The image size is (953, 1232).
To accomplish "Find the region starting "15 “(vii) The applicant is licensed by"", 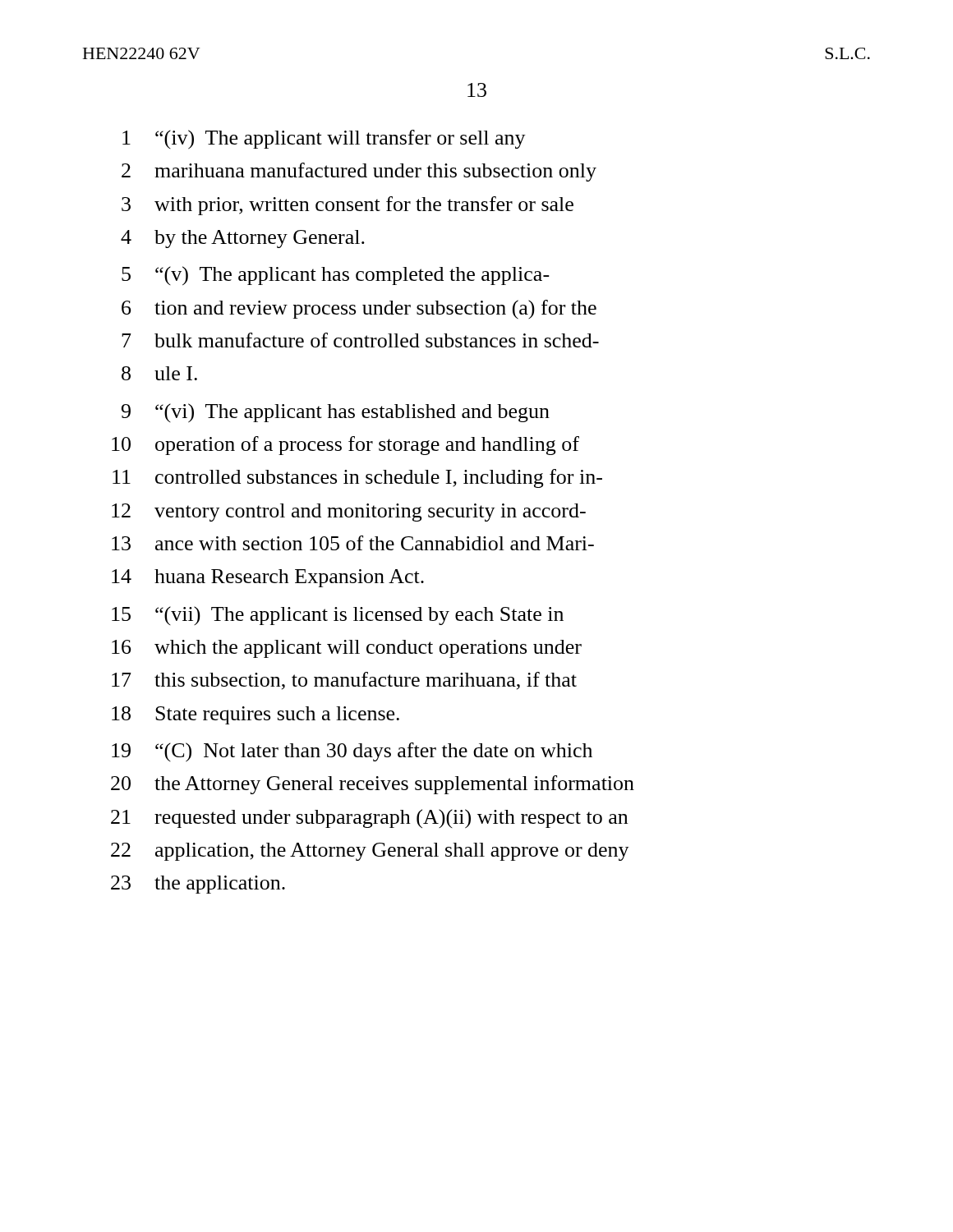I will [476, 664].
